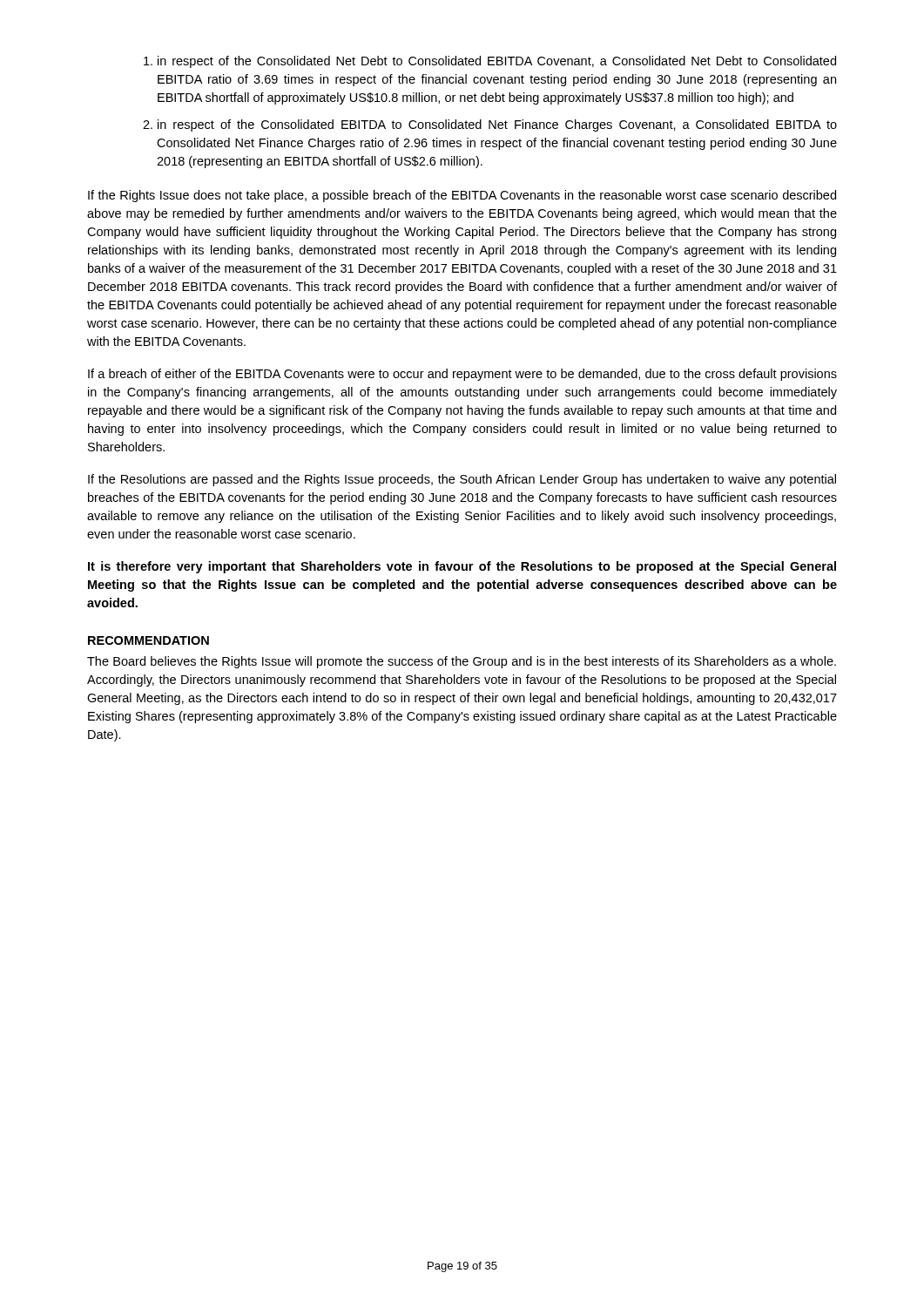Select the section header
924x1307 pixels.
(x=148, y=641)
